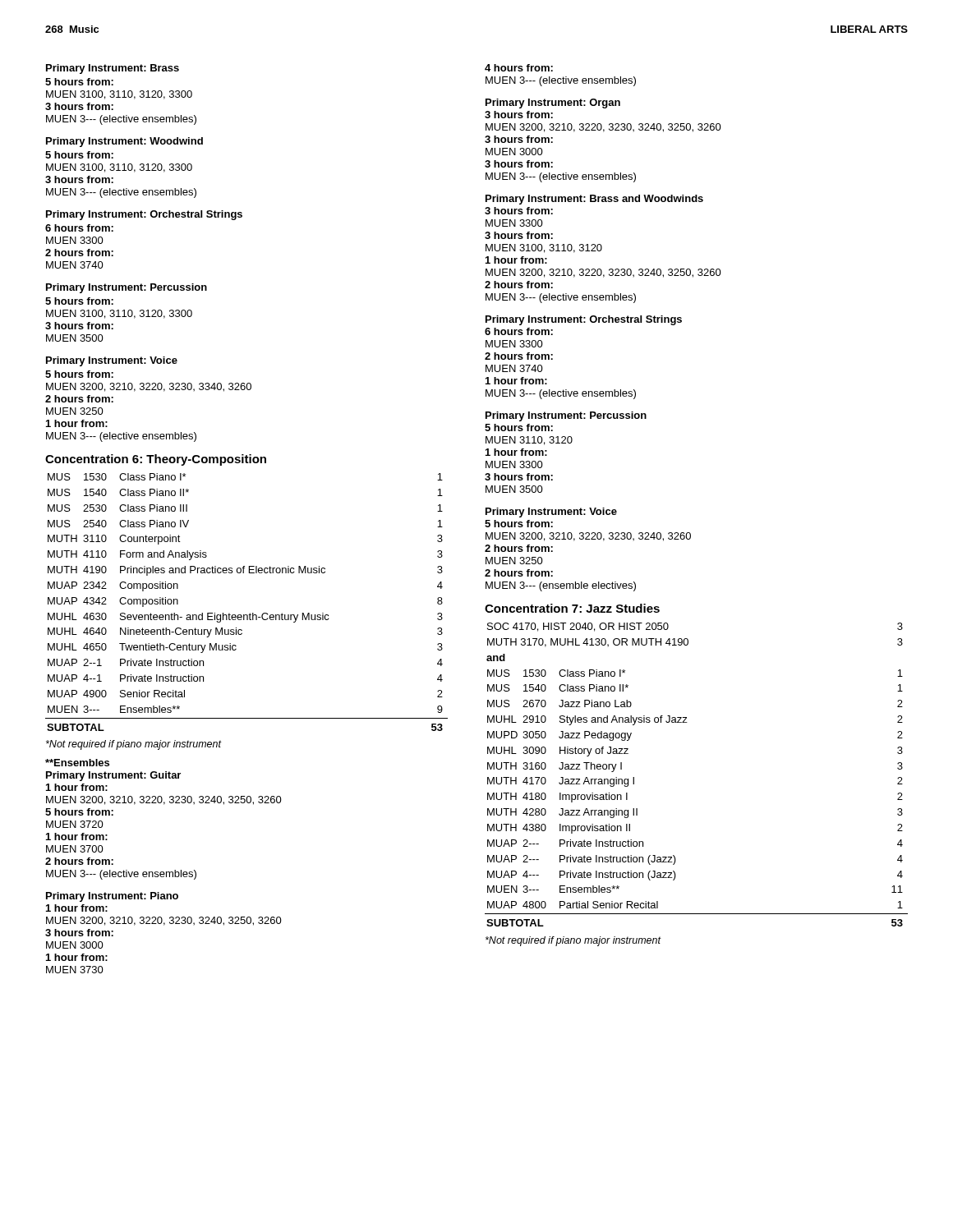Find the text block containing "Primary Instrument: Woodwind 5"

pos(124,142)
